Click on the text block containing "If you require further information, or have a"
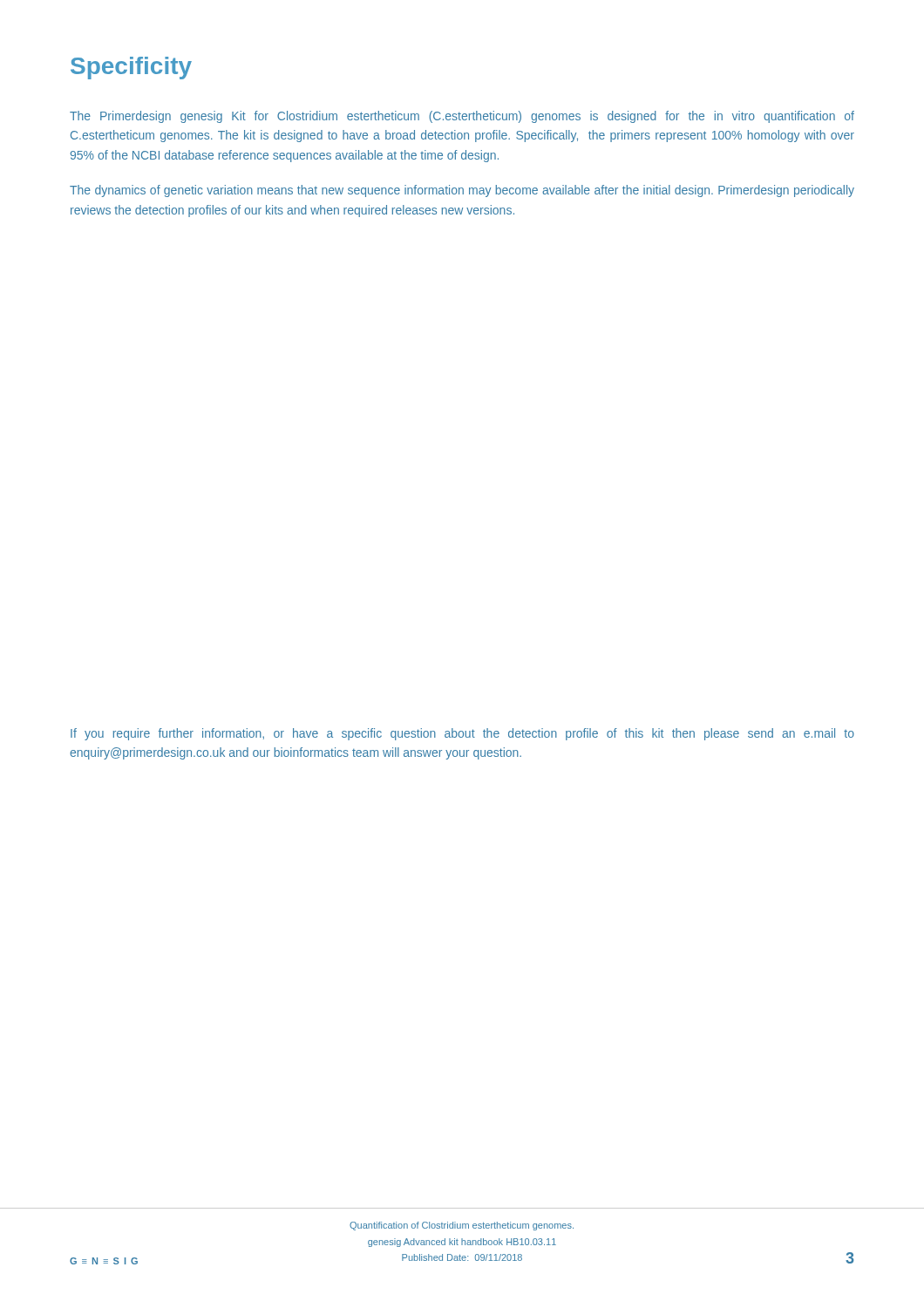 tap(462, 743)
